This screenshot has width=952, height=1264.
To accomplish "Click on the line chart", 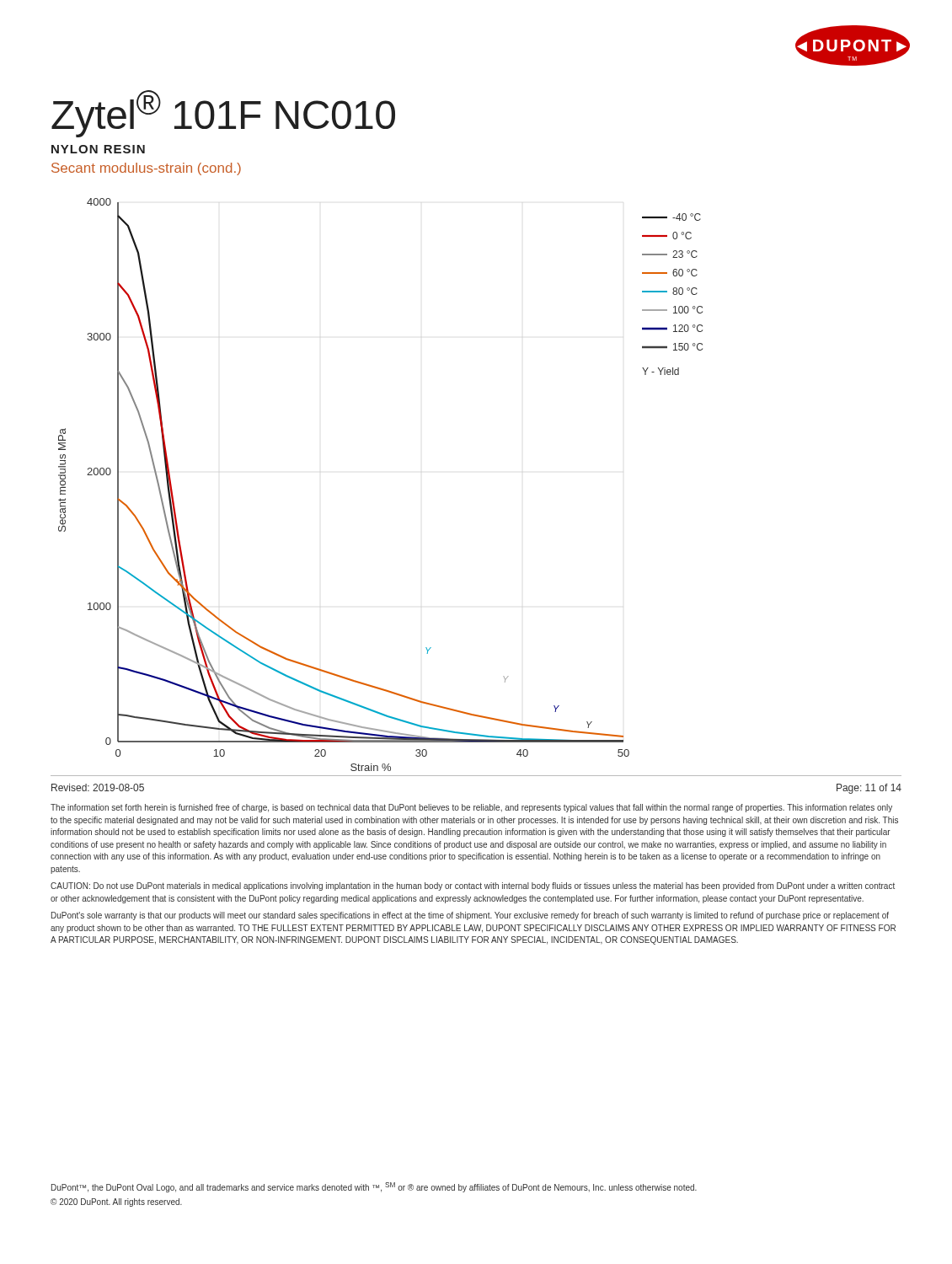I will click(x=417, y=482).
